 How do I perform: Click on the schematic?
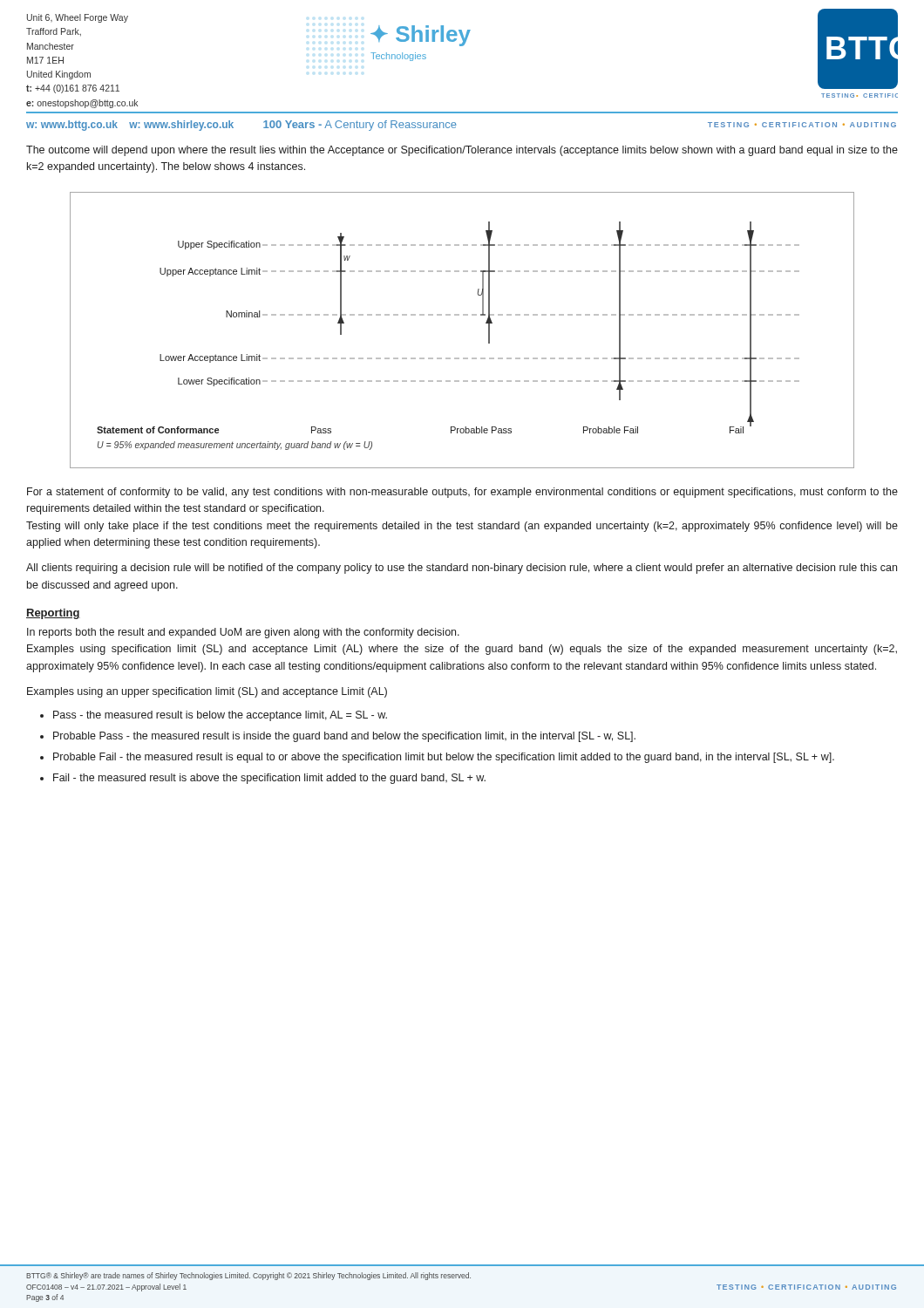[462, 330]
